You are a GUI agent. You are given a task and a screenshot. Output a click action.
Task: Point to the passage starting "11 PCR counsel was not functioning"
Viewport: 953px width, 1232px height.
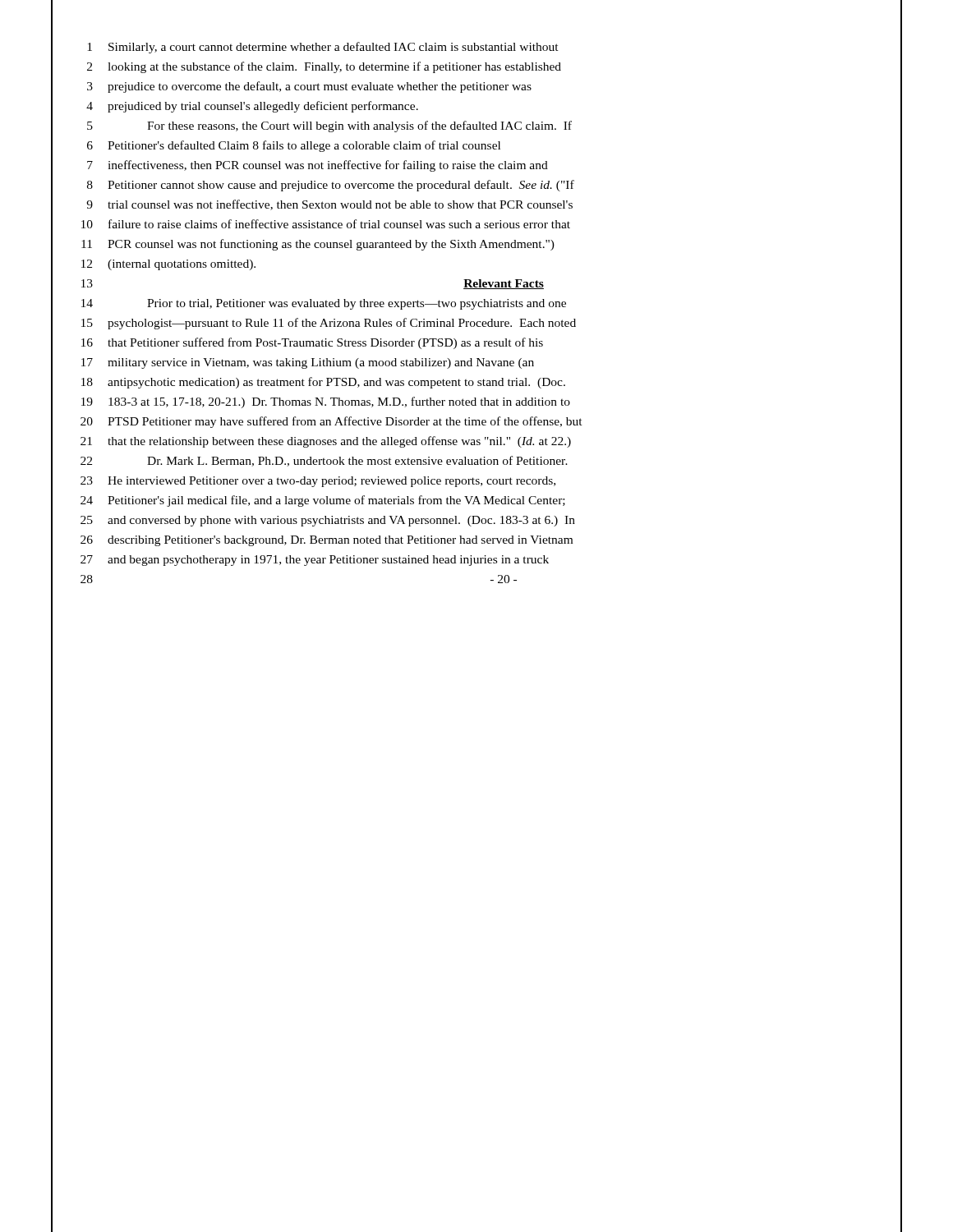476,244
